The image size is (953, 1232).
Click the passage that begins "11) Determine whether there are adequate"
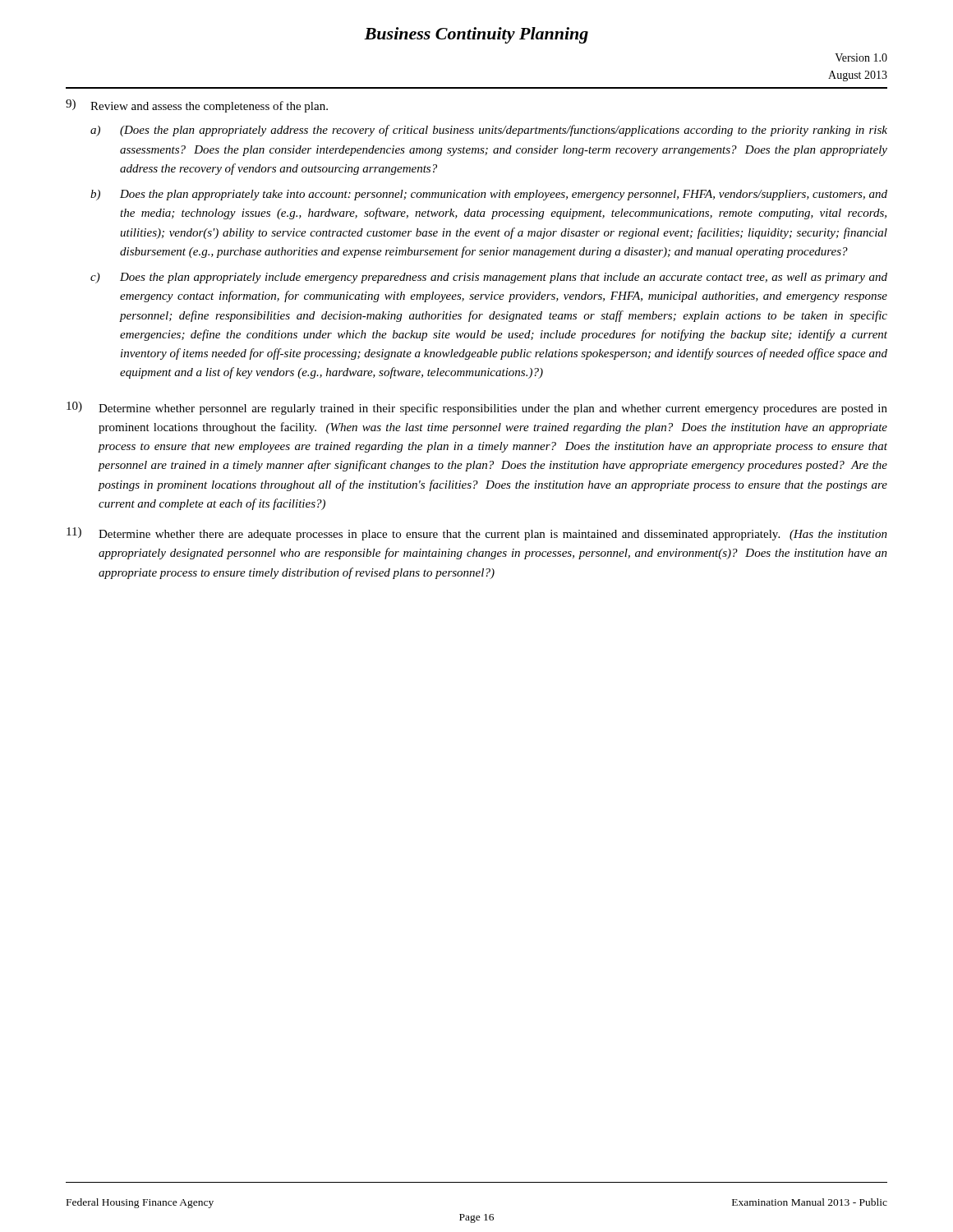point(476,553)
